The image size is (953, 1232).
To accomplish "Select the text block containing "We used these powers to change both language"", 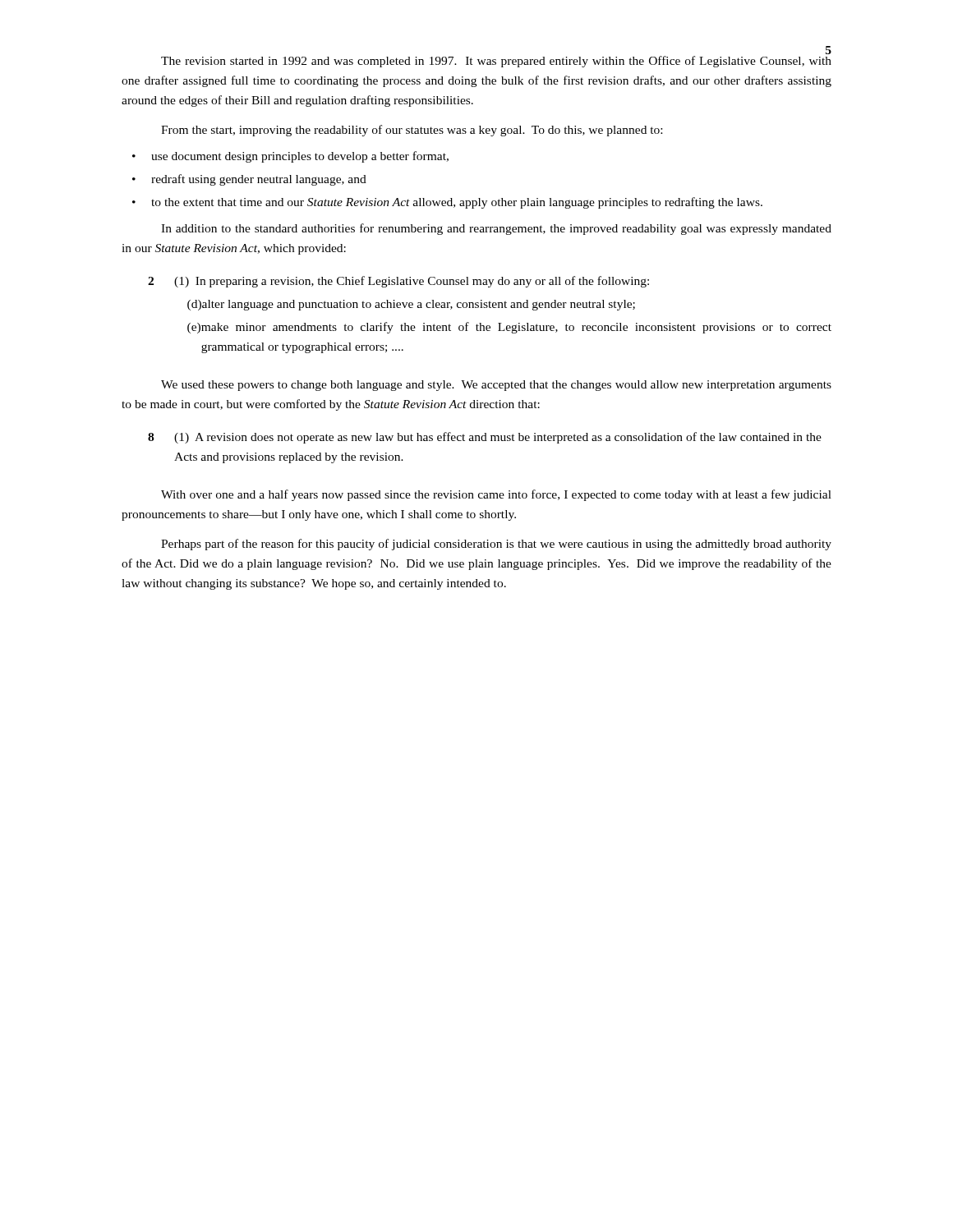I will (x=476, y=394).
